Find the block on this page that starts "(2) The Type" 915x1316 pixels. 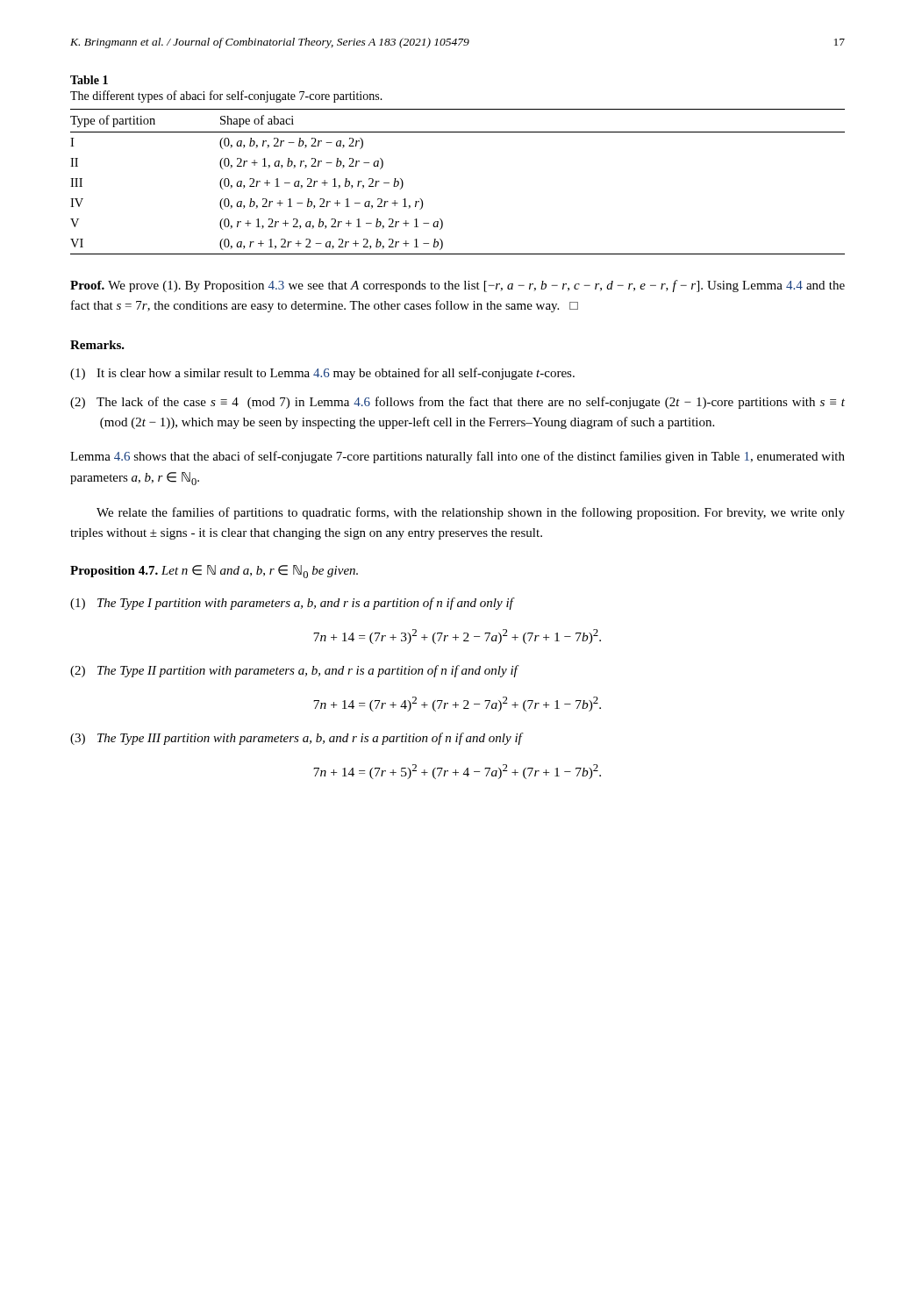tap(458, 671)
